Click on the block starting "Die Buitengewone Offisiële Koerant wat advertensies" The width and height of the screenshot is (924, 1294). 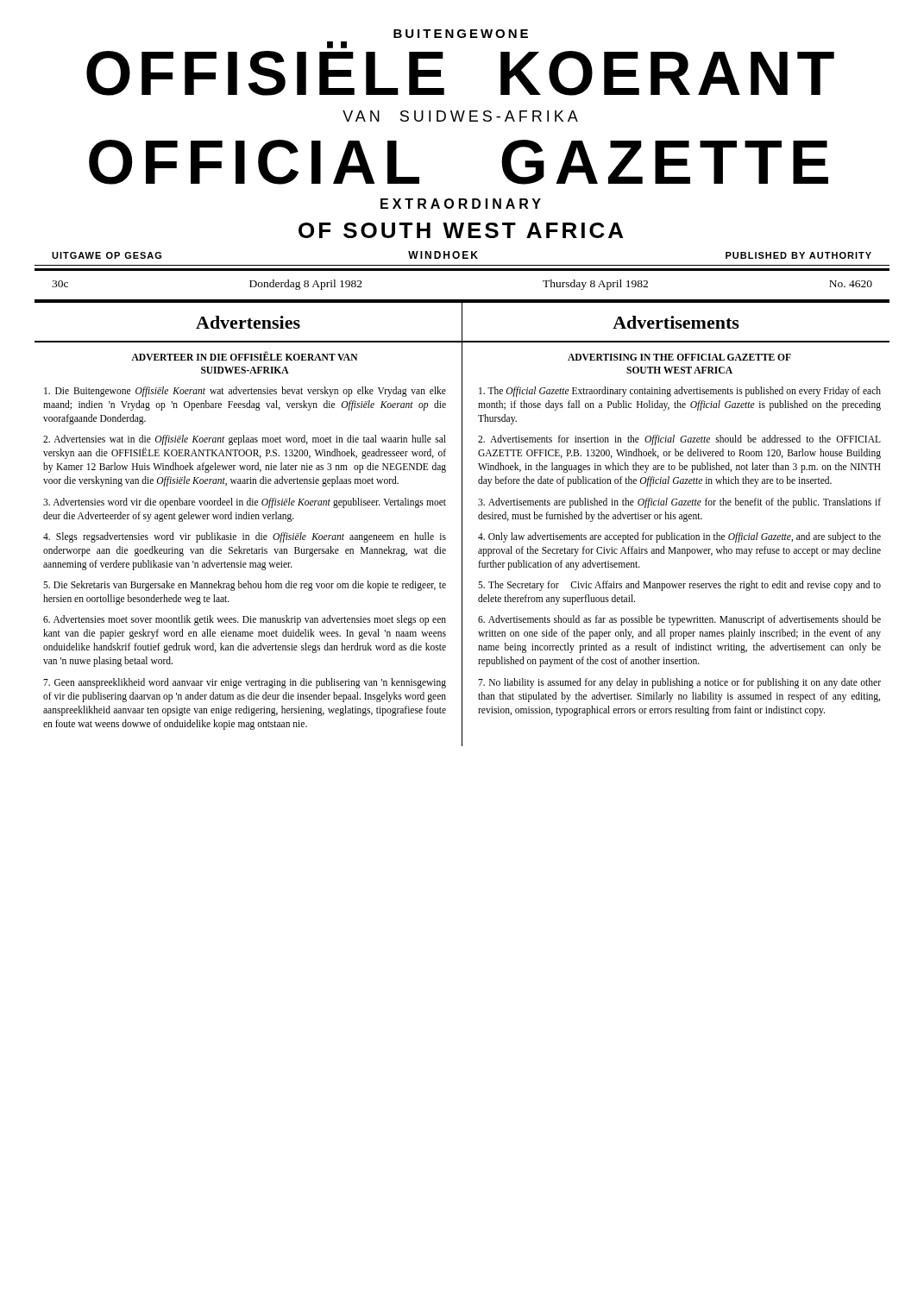(245, 405)
